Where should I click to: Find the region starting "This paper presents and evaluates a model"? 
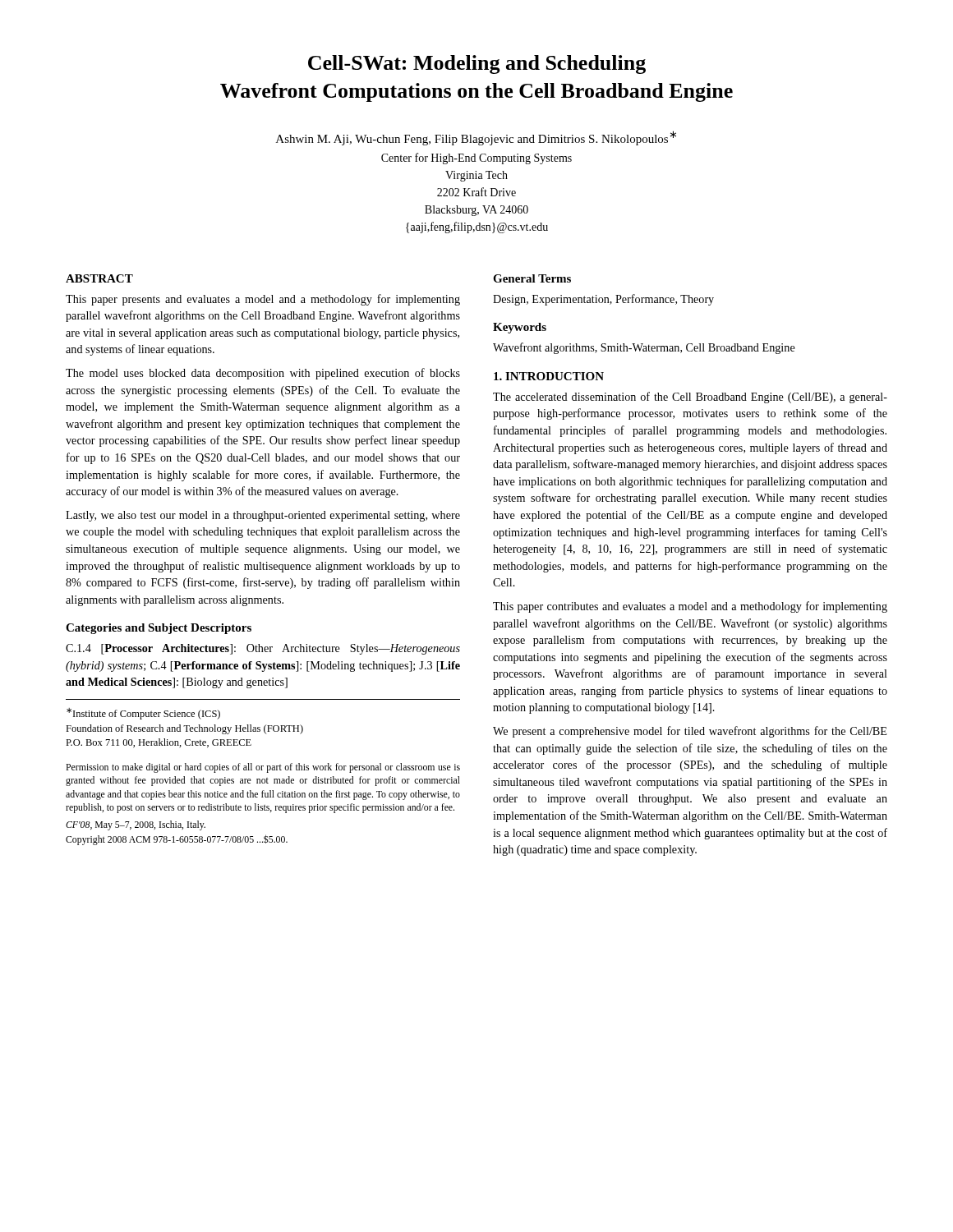tap(263, 449)
